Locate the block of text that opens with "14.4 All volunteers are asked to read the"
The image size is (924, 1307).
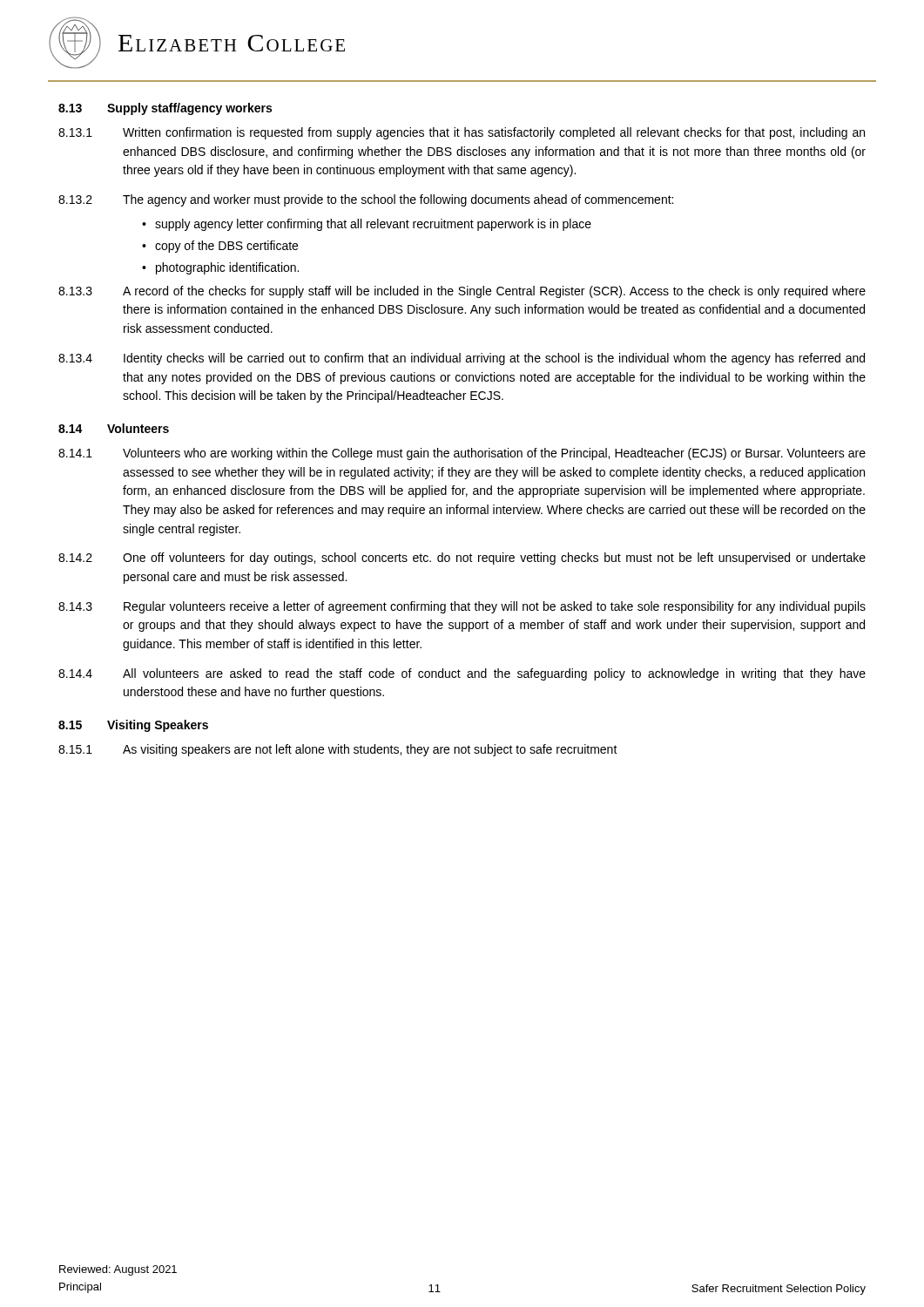pyautogui.click(x=462, y=683)
